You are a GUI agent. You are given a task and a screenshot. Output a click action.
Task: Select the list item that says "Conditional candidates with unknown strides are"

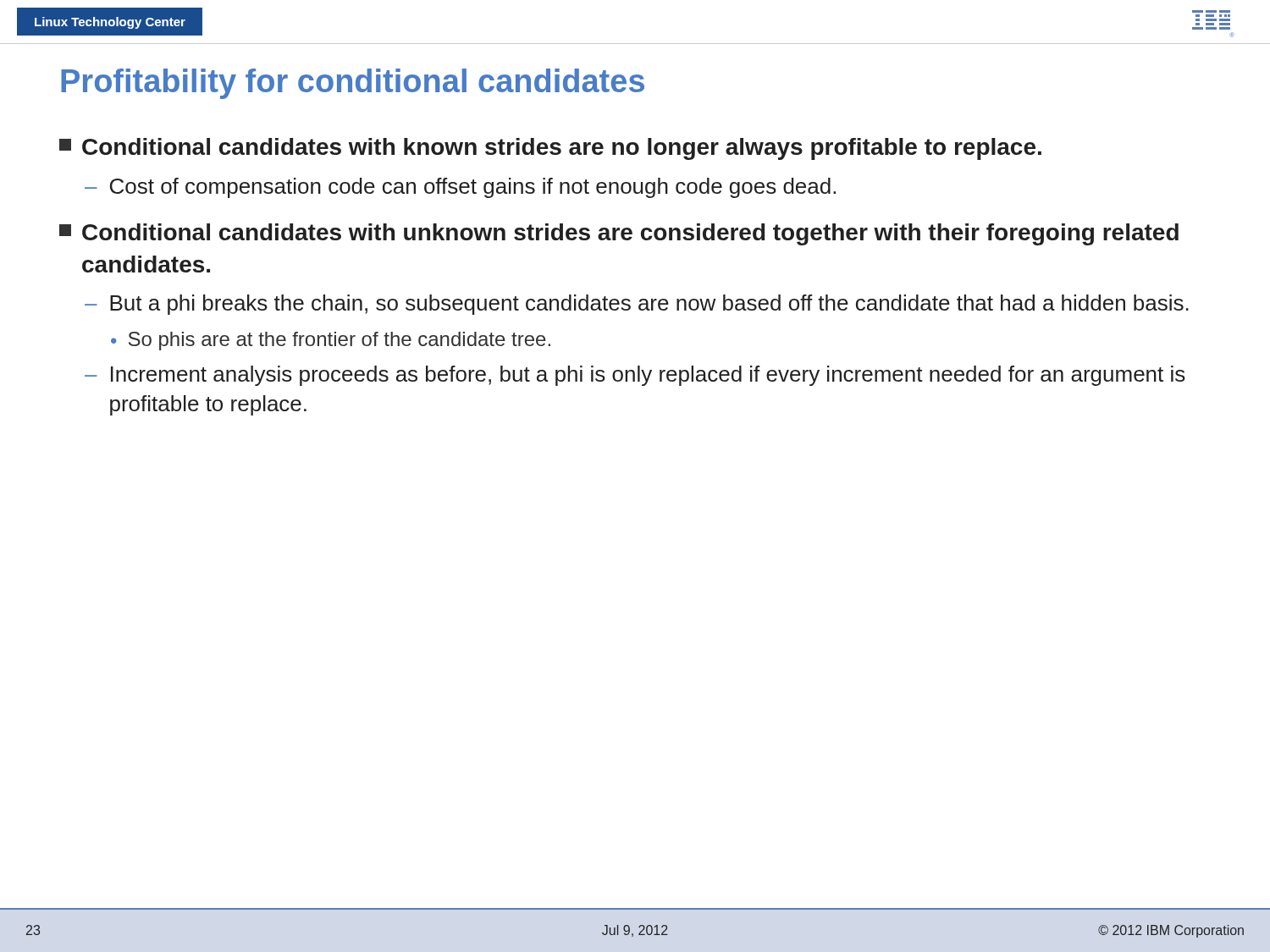click(x=635, y=249)
